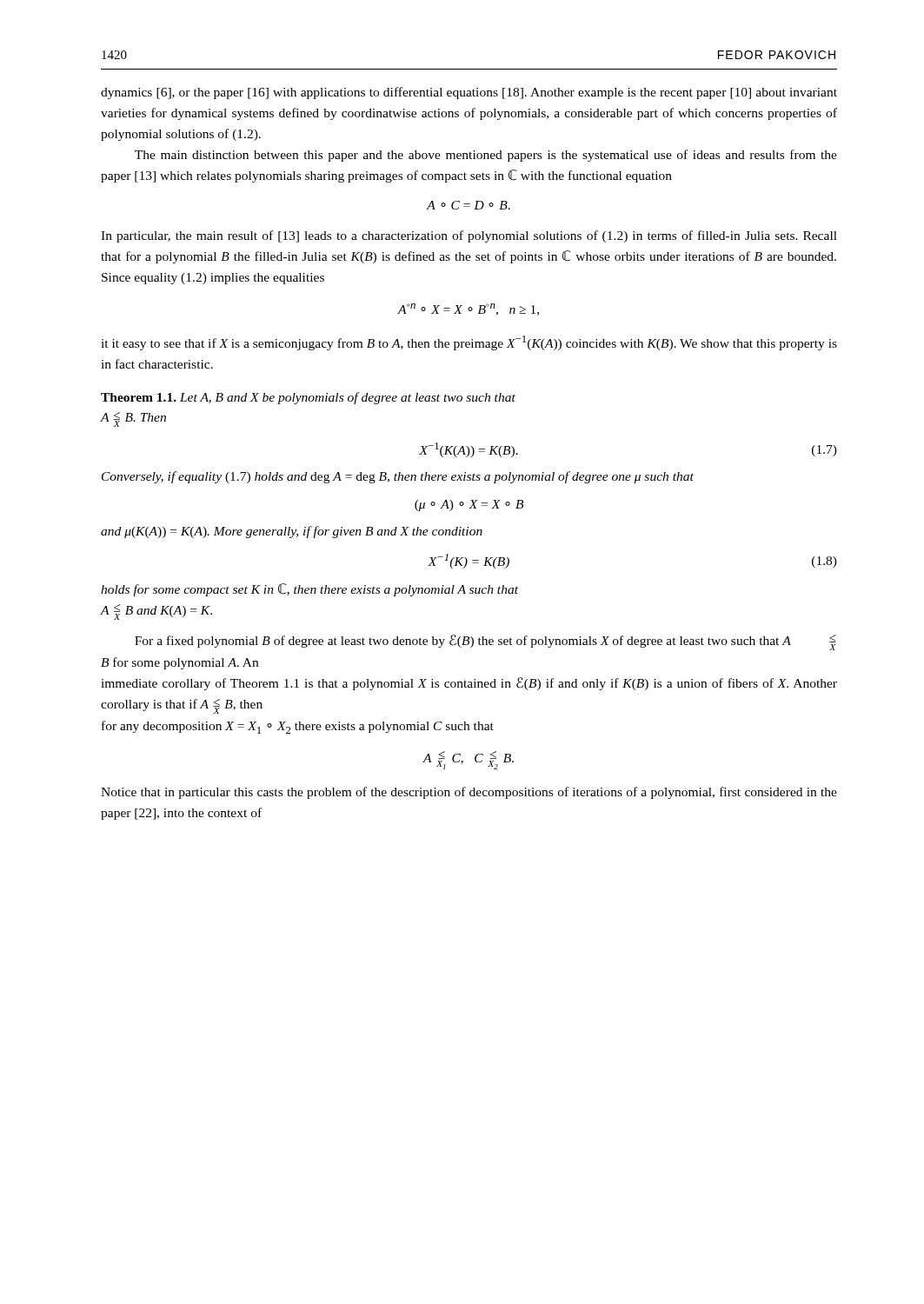Screen dimensions: 1304x924
Task: Find the block starting "and μ(K(A)) = K(A). More generally,"
Action: click(469, 531)
